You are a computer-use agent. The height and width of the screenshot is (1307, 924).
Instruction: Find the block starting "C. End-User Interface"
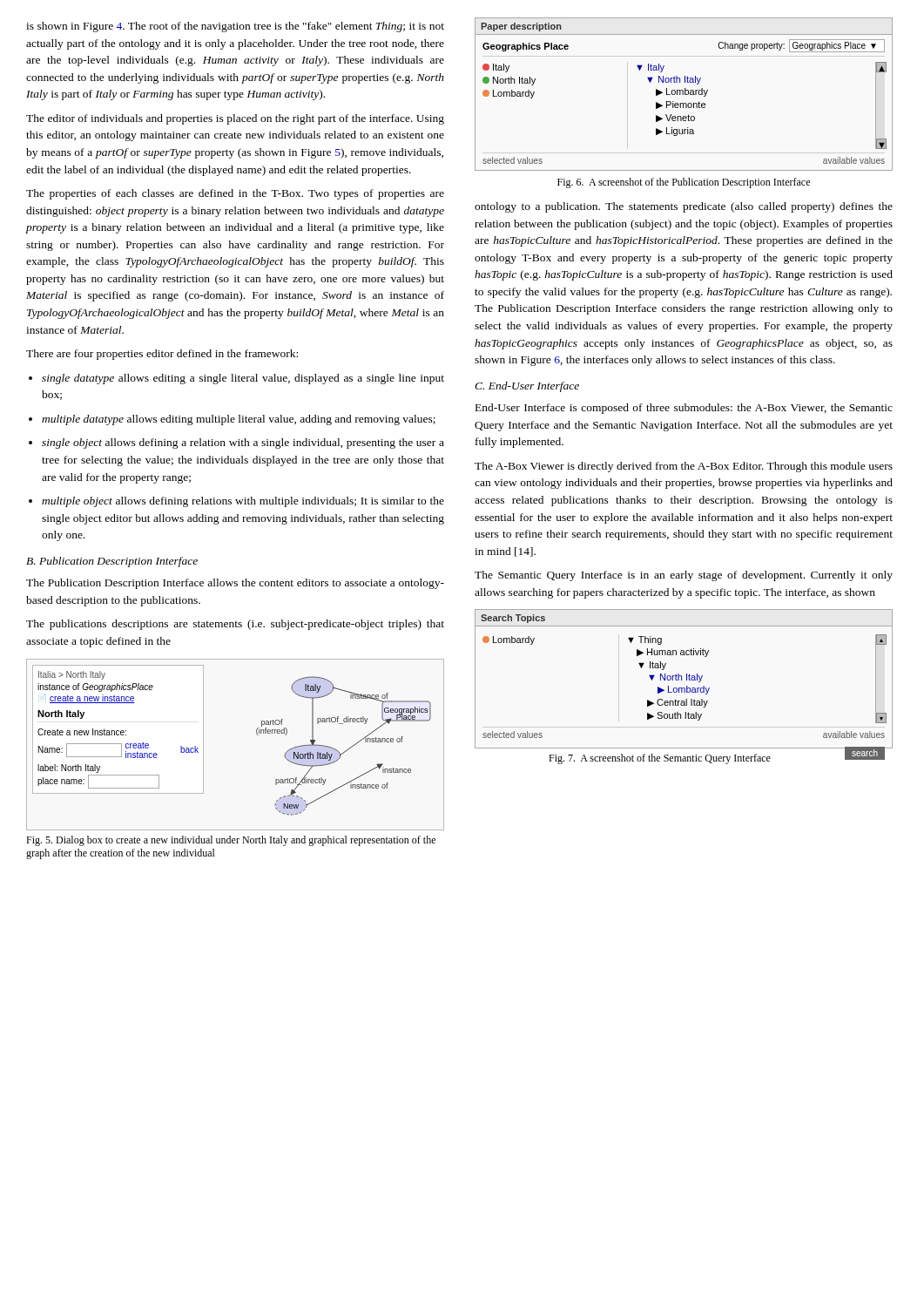coord(527,387)
